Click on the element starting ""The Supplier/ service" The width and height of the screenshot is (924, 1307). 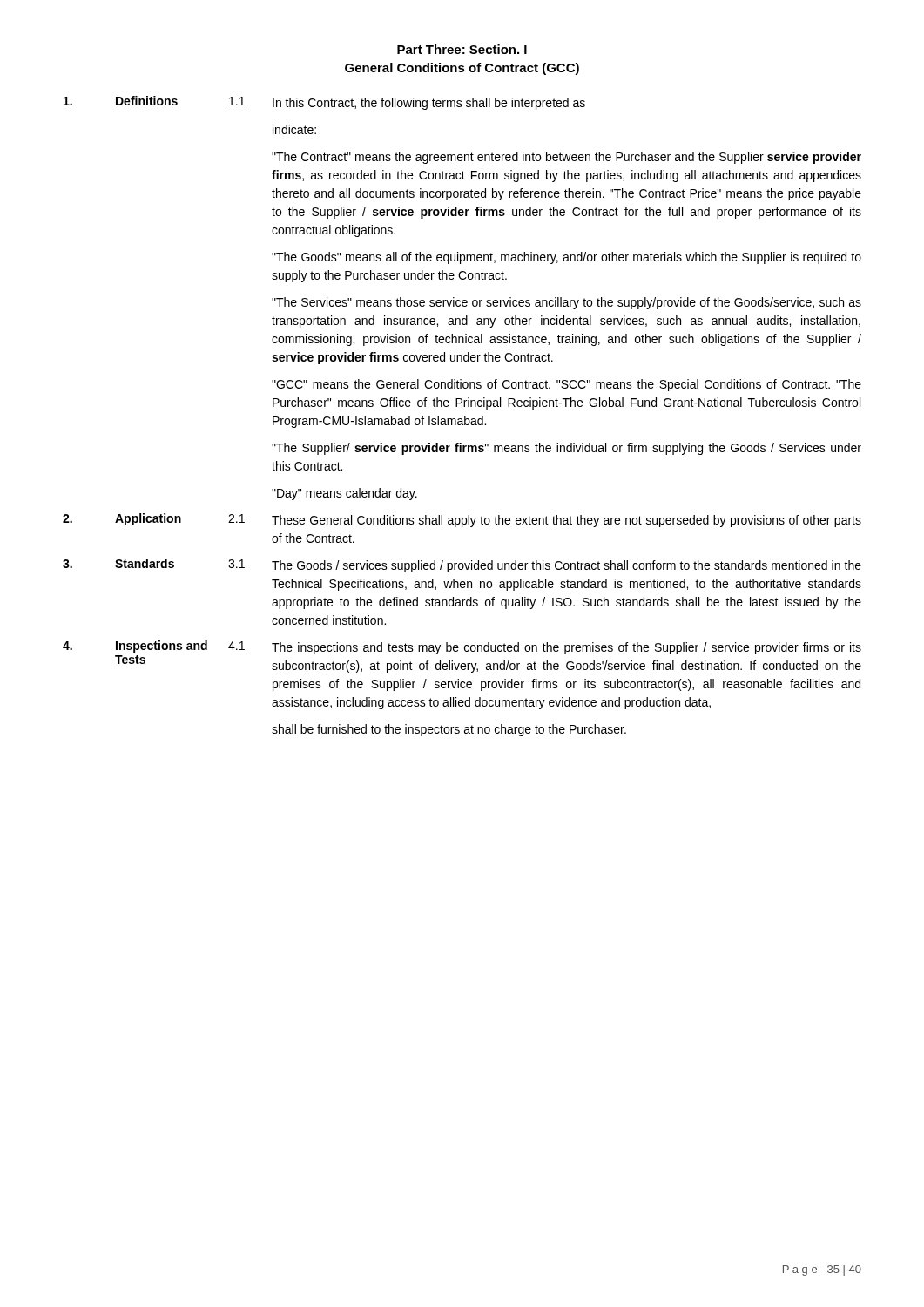coord(567,457)
